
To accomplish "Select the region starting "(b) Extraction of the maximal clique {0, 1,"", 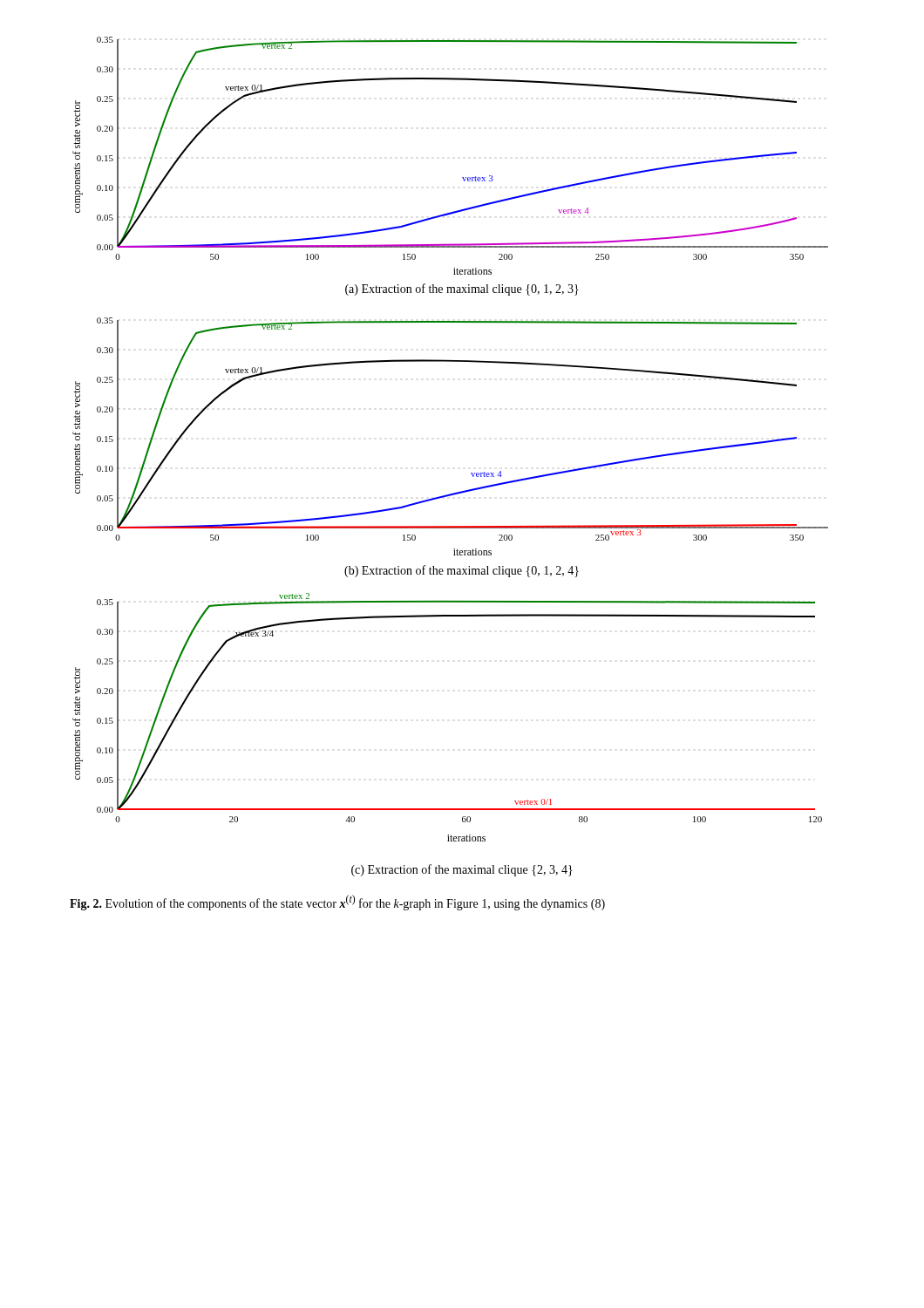I will click(x=462, y=571).
